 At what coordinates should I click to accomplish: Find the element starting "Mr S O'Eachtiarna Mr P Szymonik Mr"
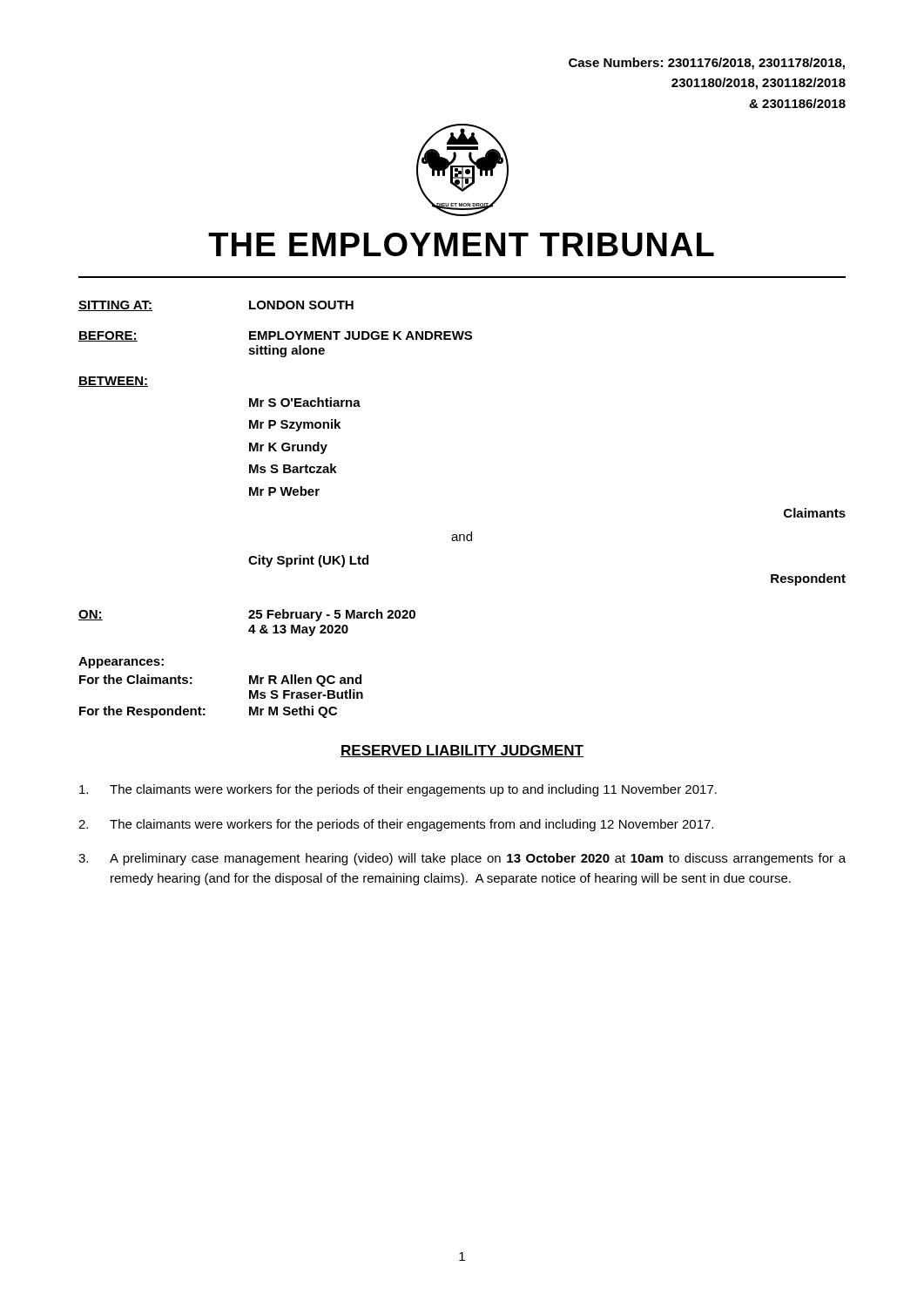click(x=305, y=402)
